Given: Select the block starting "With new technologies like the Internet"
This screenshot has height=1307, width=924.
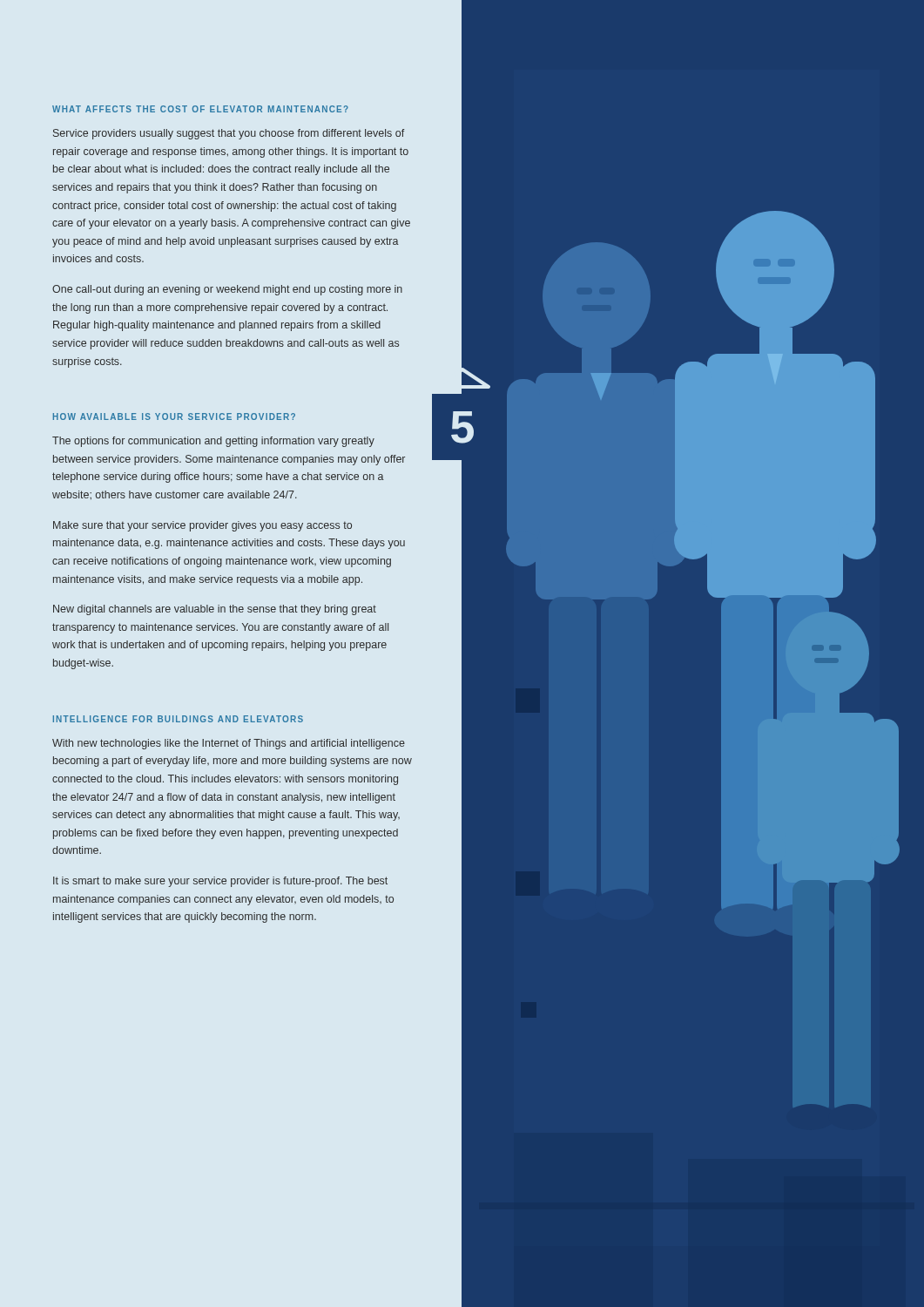Looking at the screenshot, I should pos(232,797).
